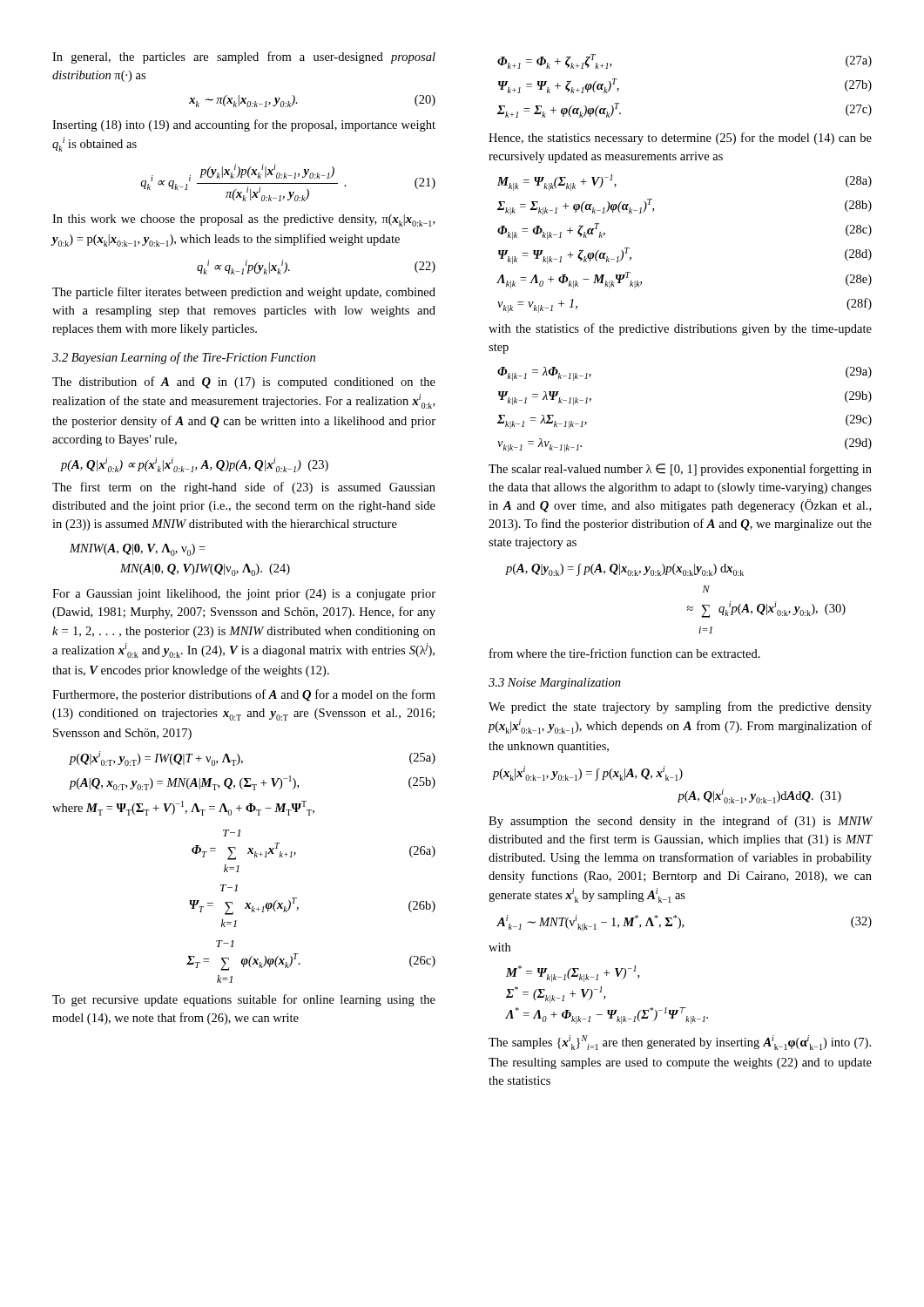Locate the block of text that opens with "We predict the state trajectory"
The image size is (924, 1307).
680,727
